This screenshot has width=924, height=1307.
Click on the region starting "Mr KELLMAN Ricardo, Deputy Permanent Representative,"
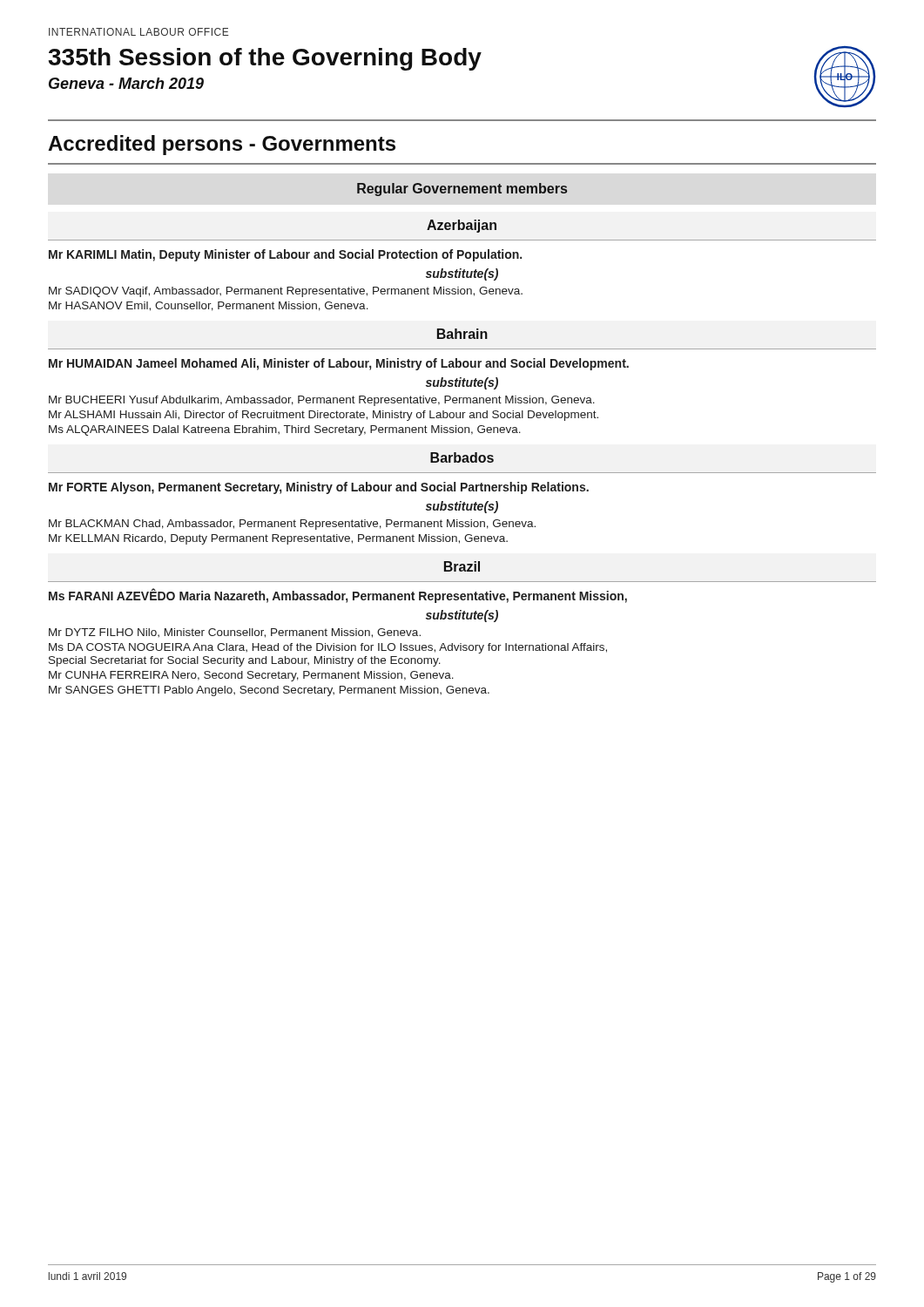[x=278, y=538]
